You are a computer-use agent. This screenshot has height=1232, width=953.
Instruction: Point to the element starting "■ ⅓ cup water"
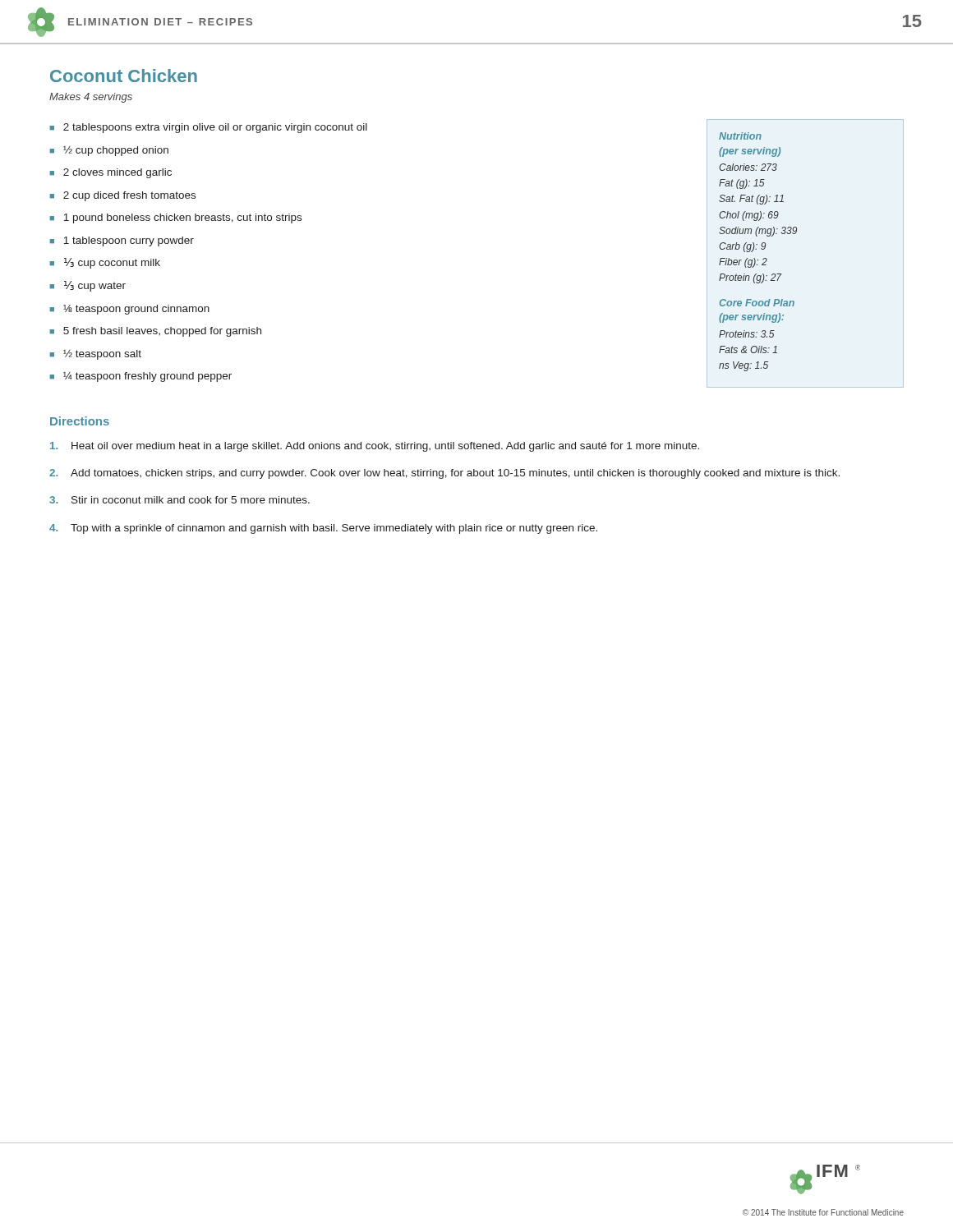coord(87,286)
